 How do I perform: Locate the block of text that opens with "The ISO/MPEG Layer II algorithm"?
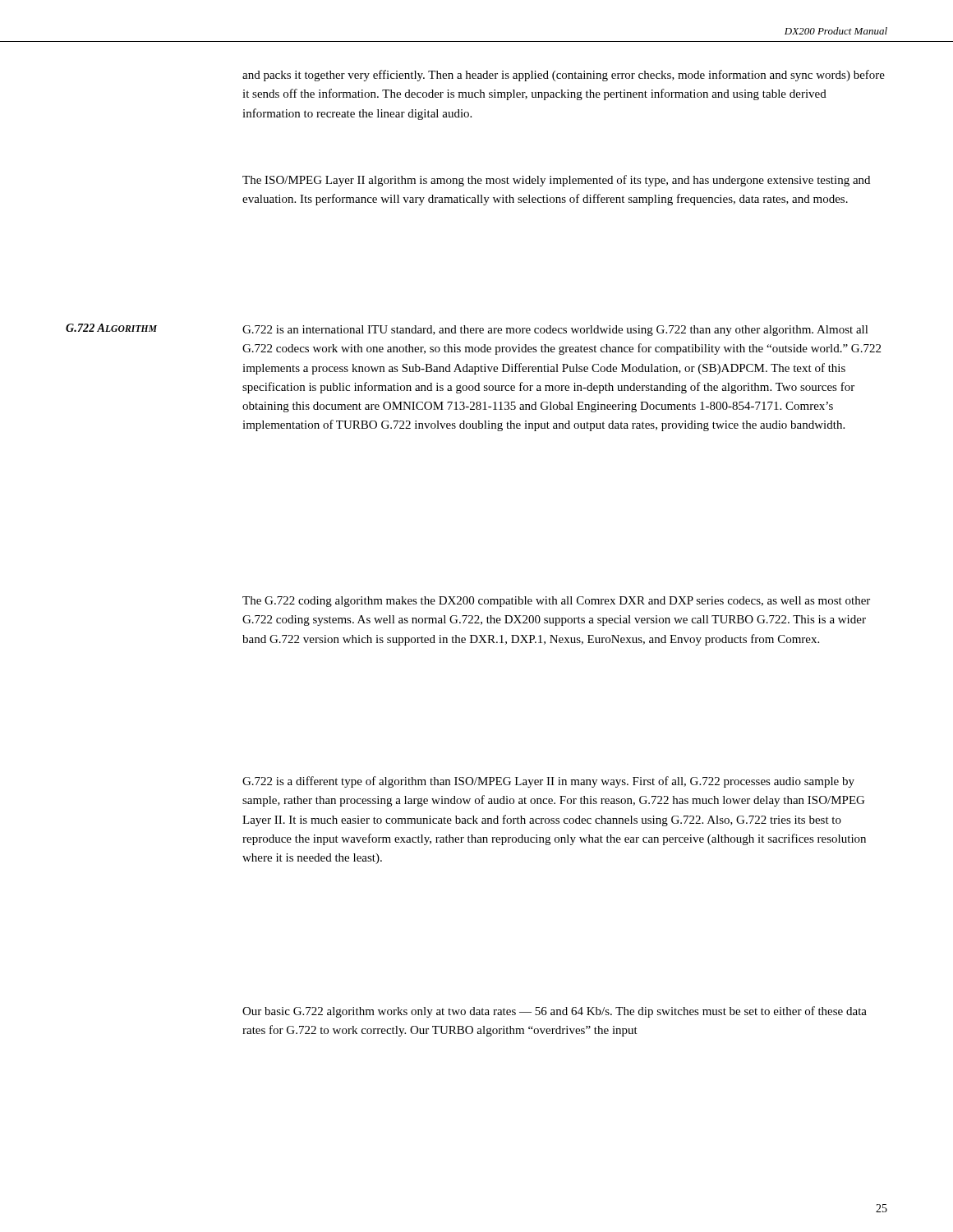pyautogui.click(x=565, y=190)
